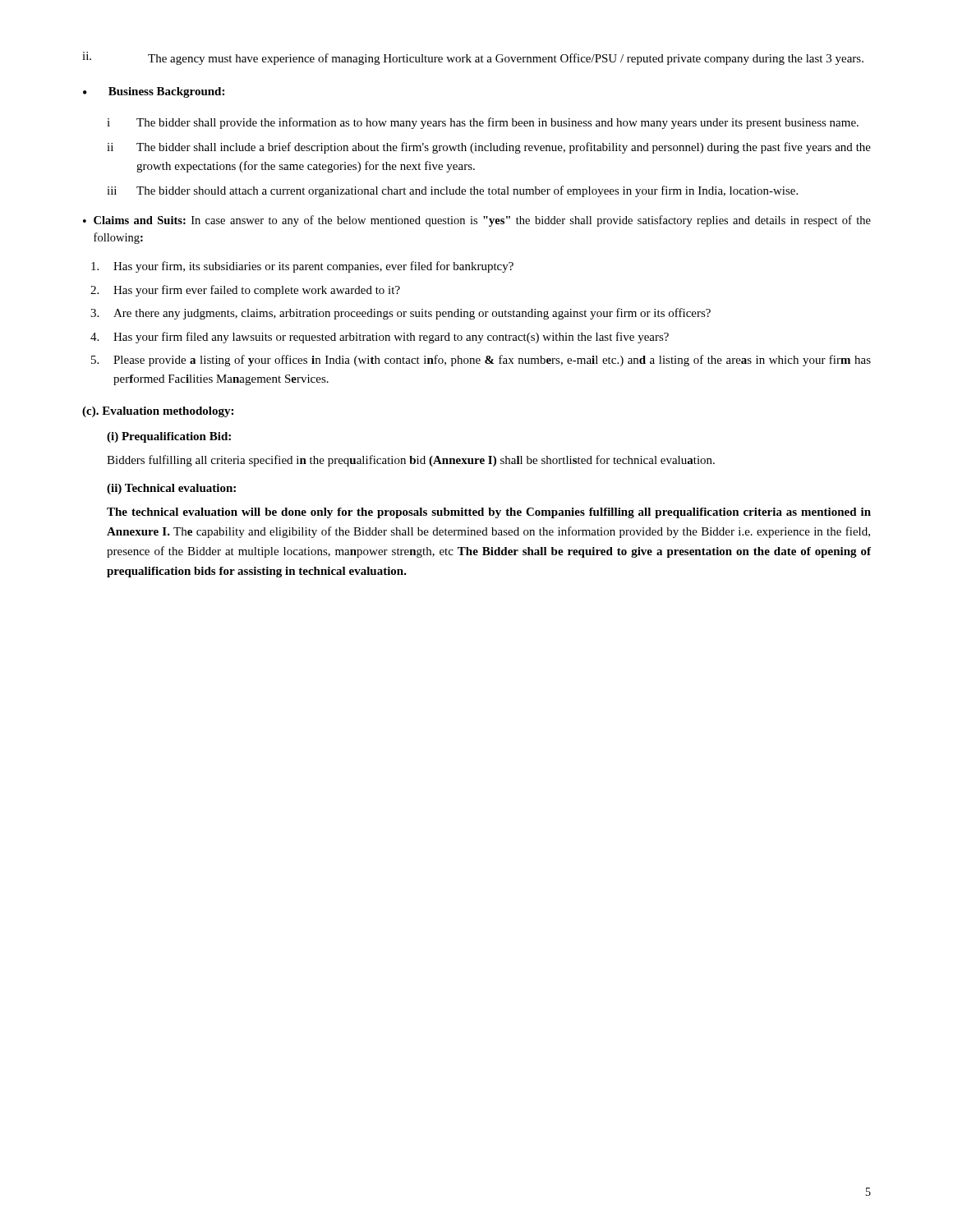Navigate to the text block starting "i The bidder shall"

[x=489, y=122]
